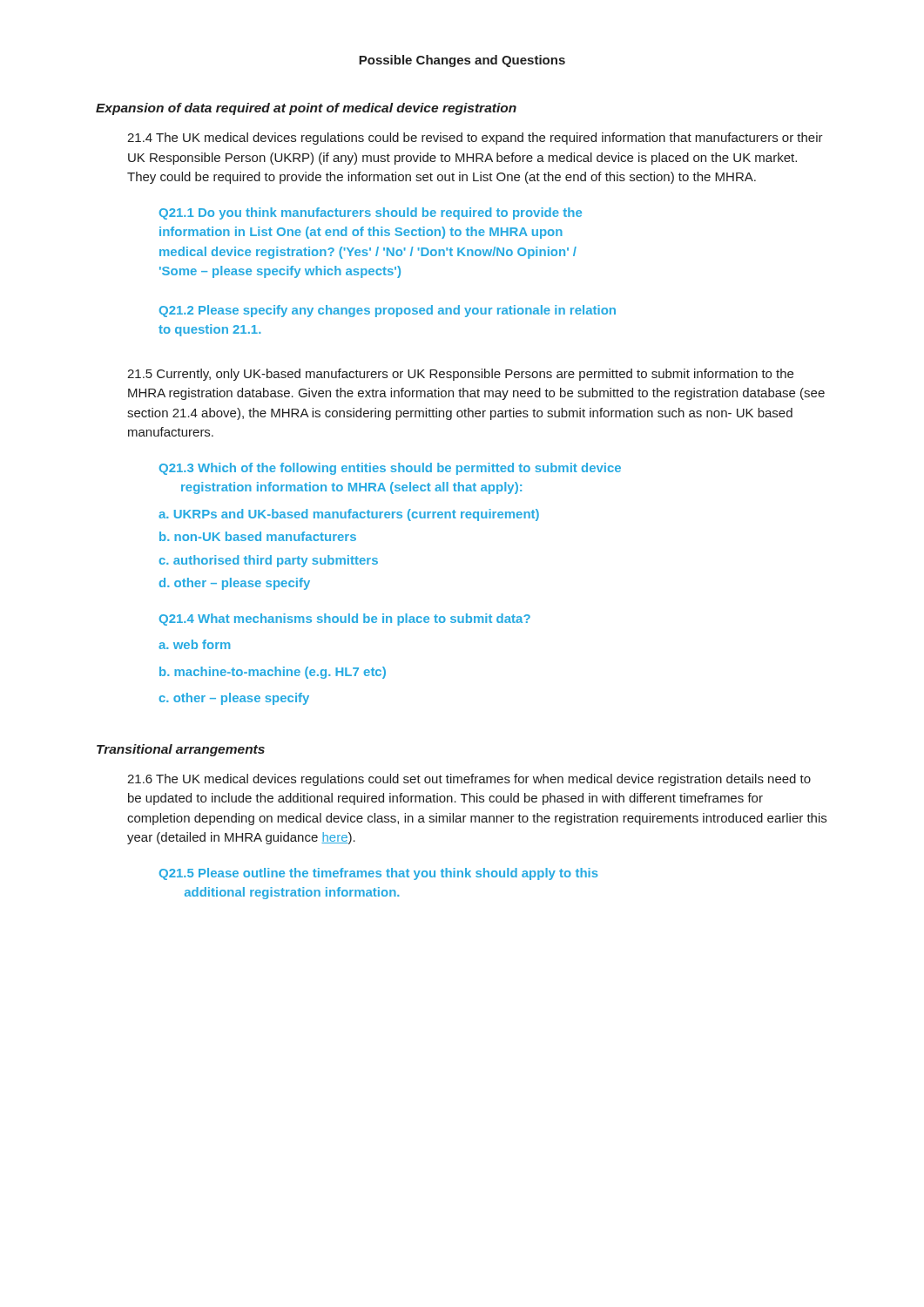
Task: Locate the block of text that opens with "6 The UK medical devices"
Action: pyautogui.click(x=477, y=808)
